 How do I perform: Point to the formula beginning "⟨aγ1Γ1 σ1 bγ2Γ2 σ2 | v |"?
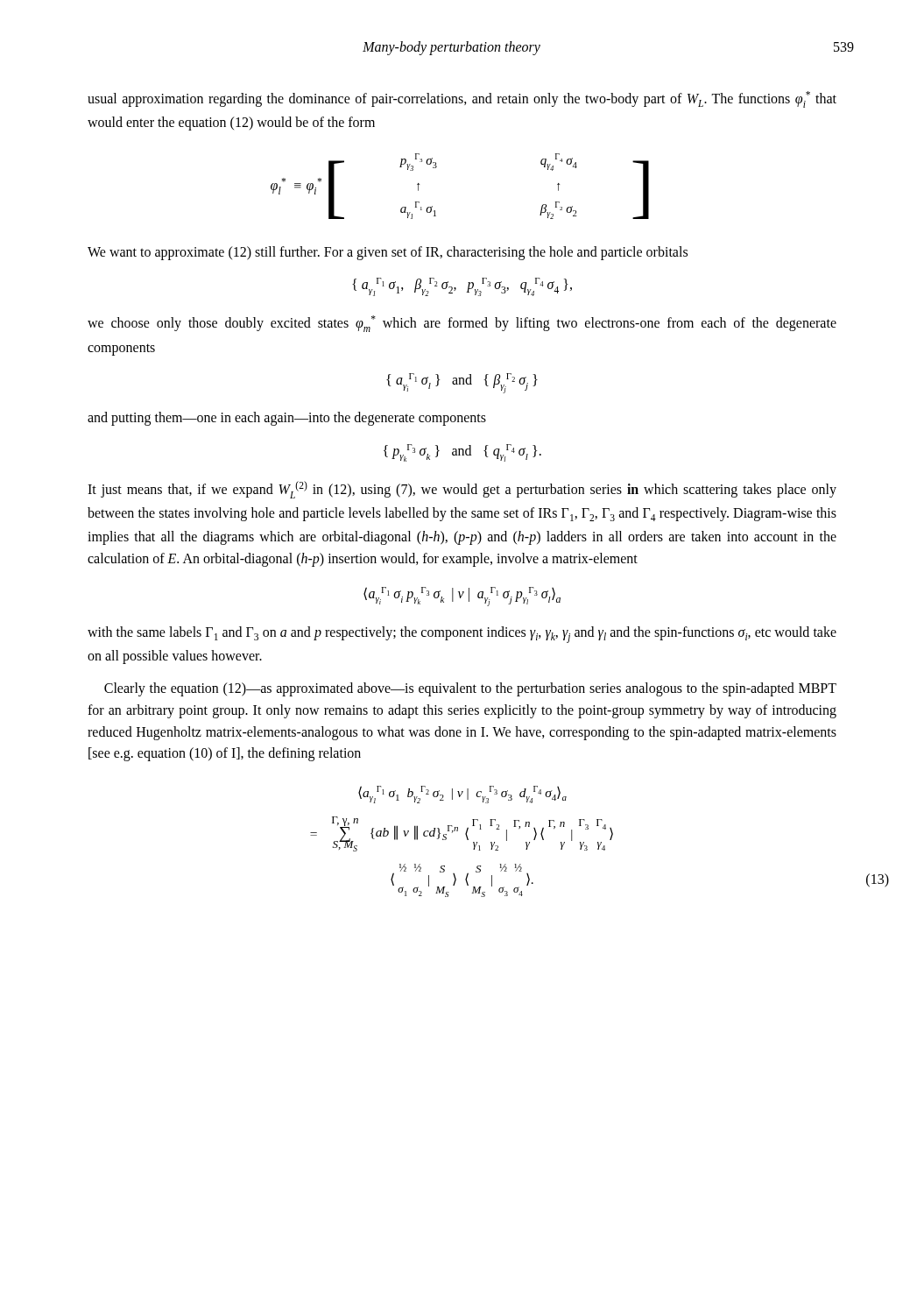pyautogui.click(x=462, y=841)
